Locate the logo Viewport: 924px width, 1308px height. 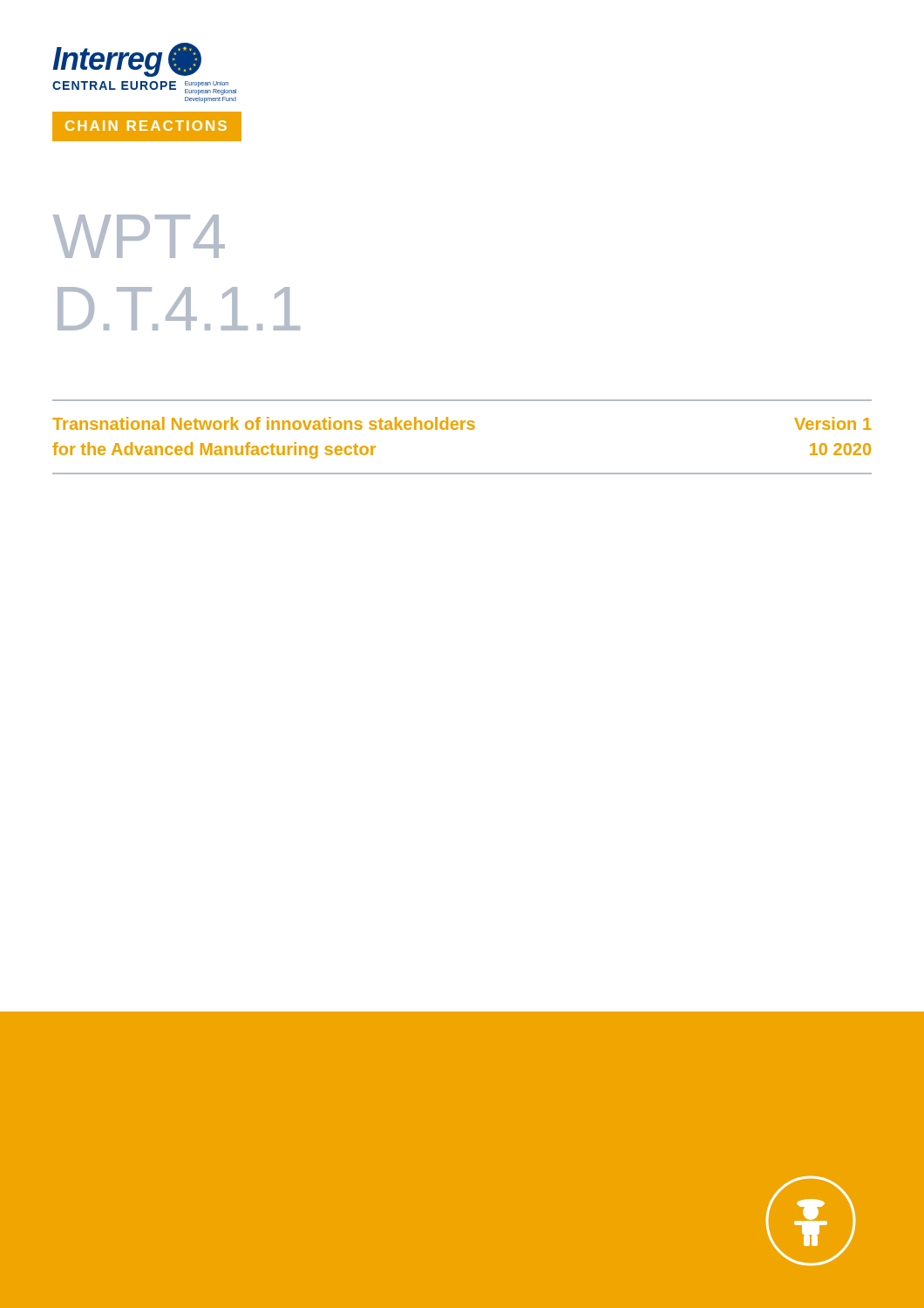(179, 92)
